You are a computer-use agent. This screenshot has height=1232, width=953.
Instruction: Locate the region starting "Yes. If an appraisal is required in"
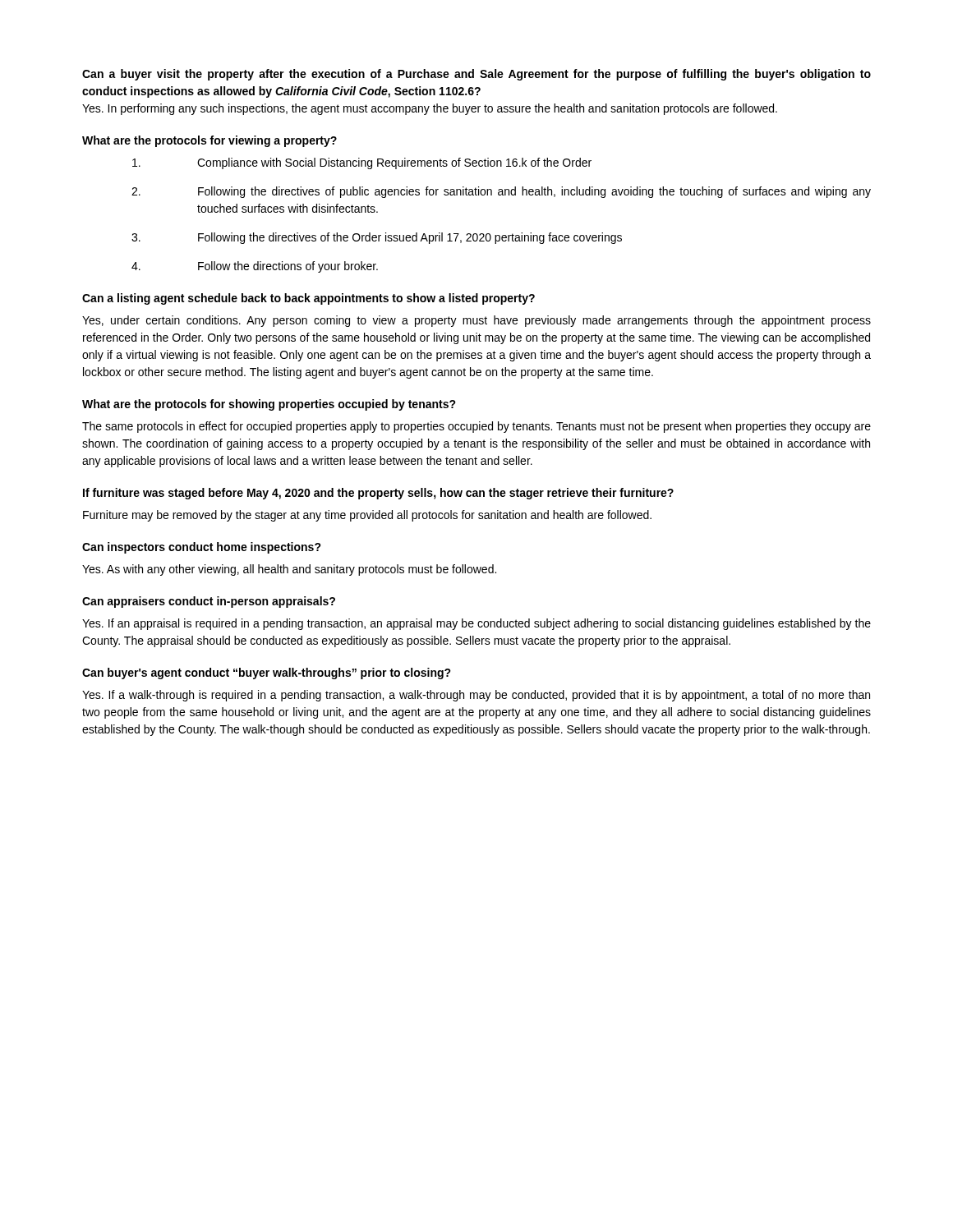click(476, 632)
